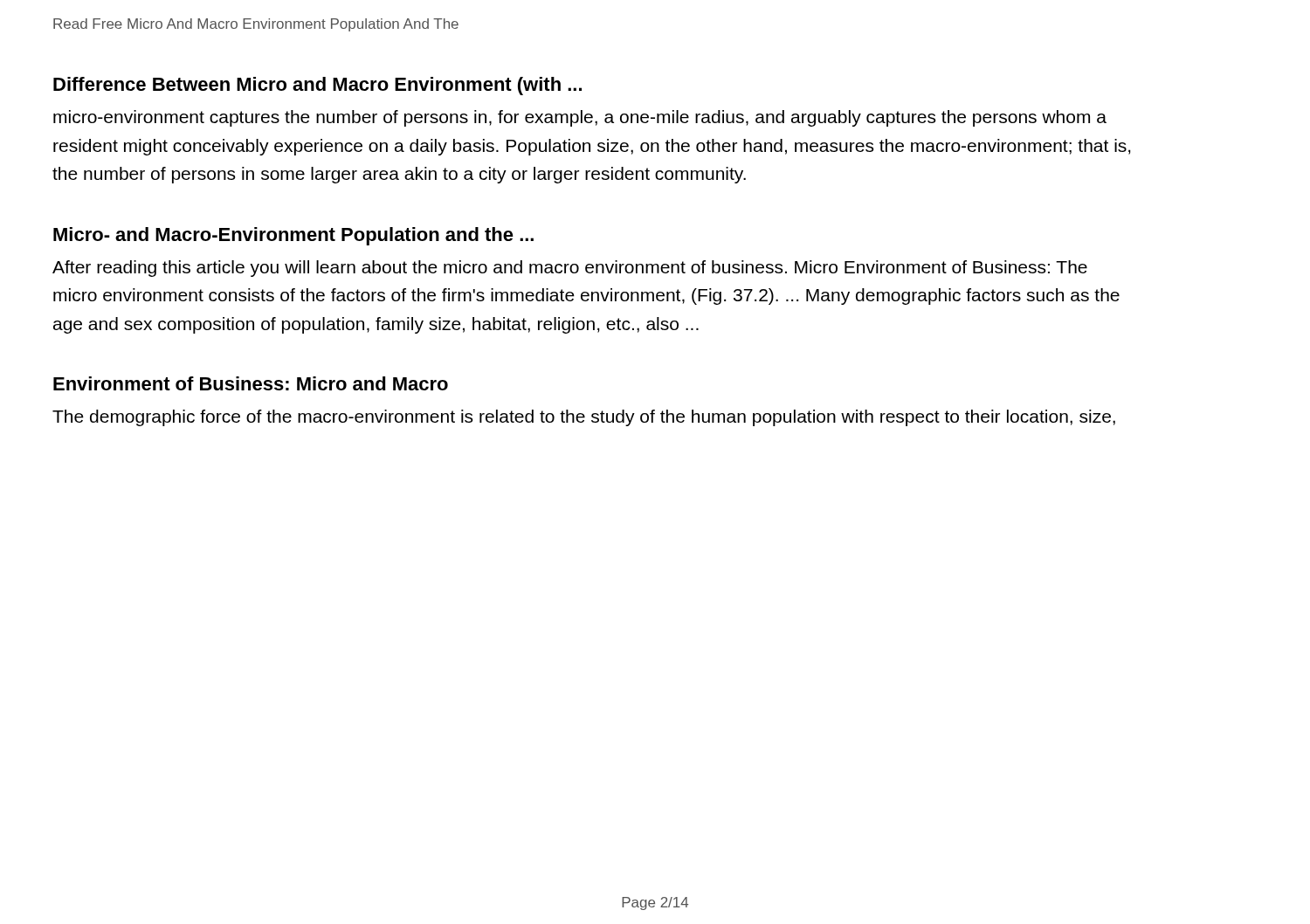
Task: Click on the title with the text "Environment of Business: Micro and Macro"
Action: (x=250, y=384)
